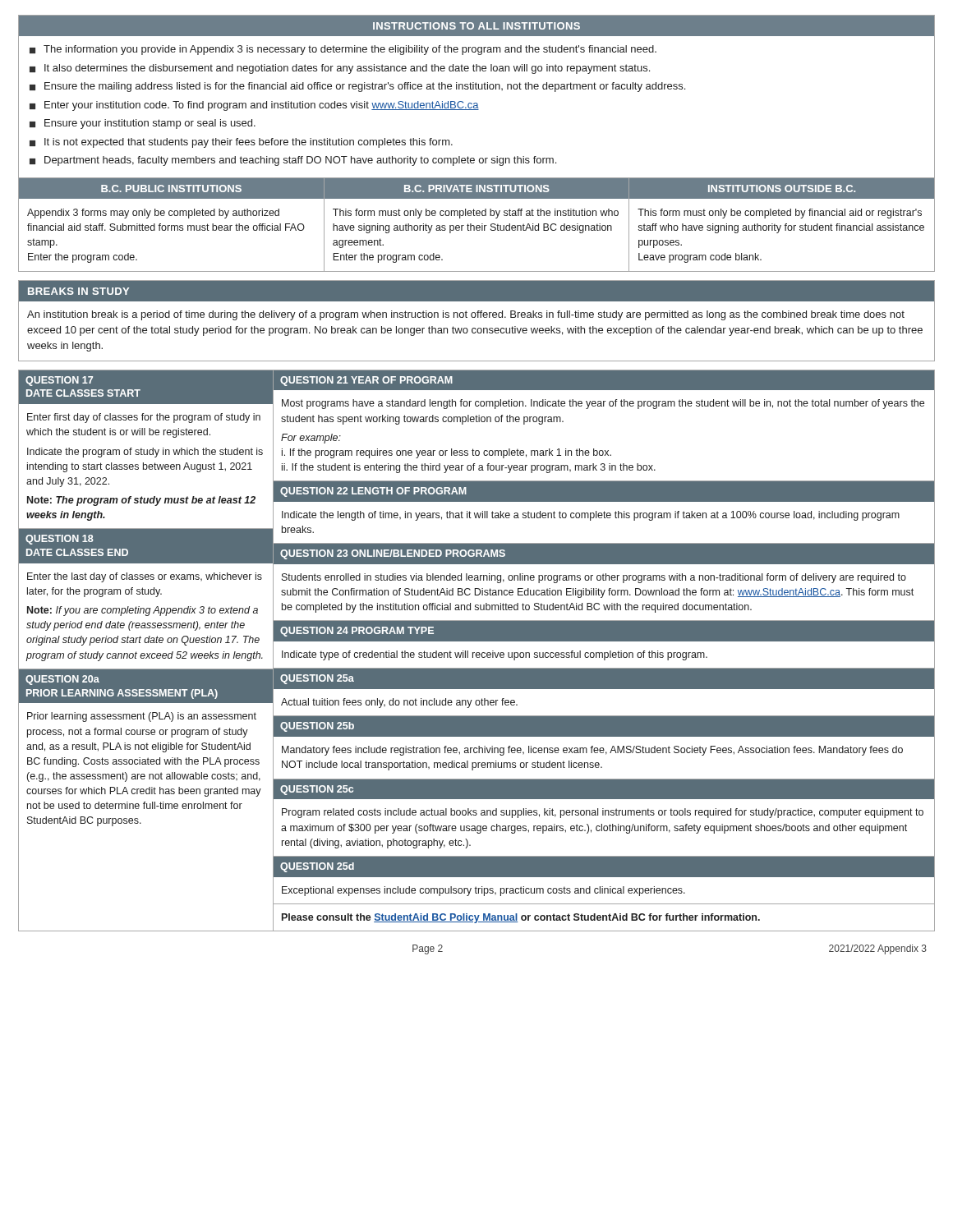Click on the text block with the text "An institution break is a period of"
Viewport: 953px width, 1232px height.
pyautogui.click(x=475, y=330)
